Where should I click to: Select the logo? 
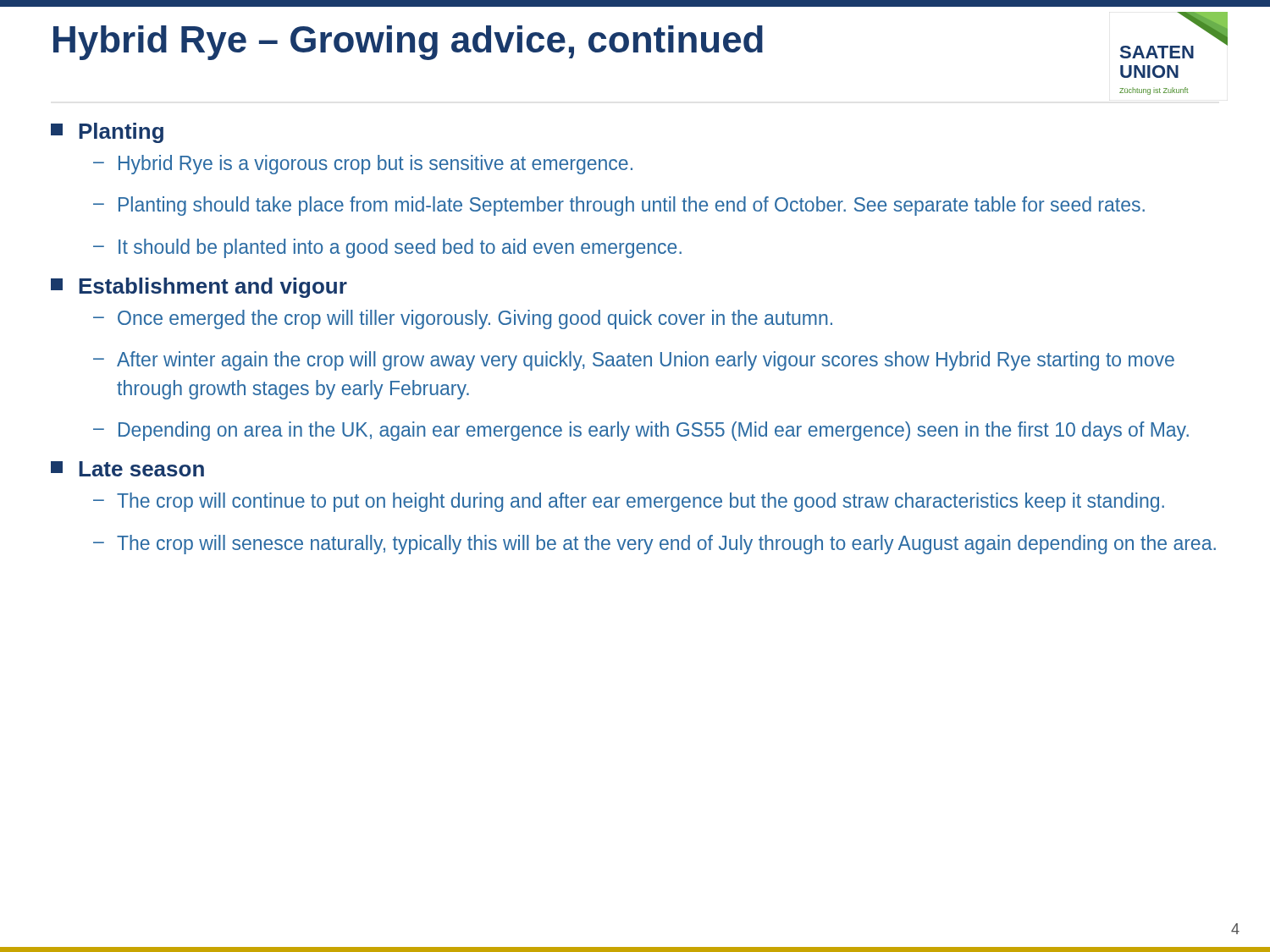coord(1168,56)
